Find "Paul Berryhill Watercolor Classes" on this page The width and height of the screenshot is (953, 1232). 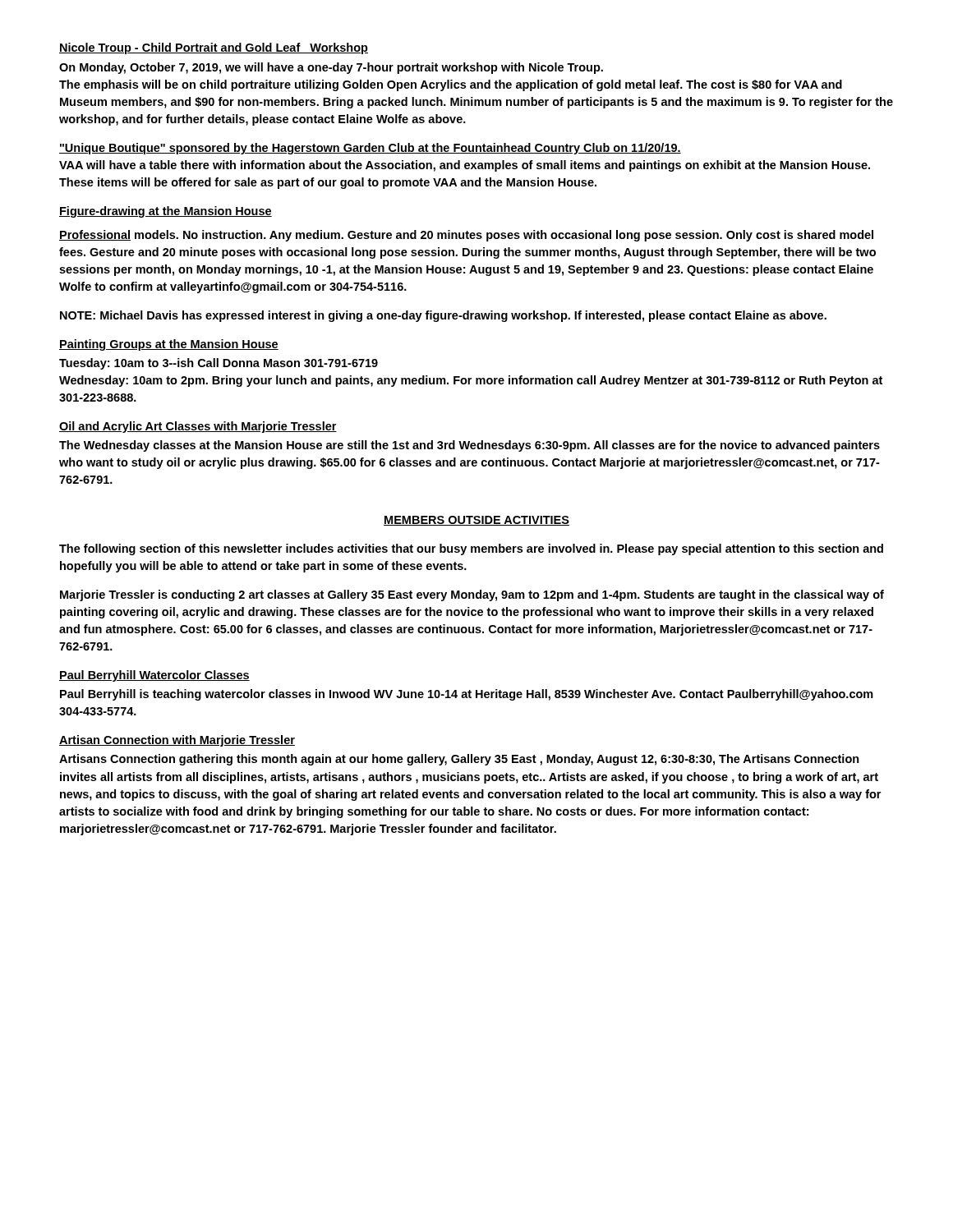click(x=154, y=675)
